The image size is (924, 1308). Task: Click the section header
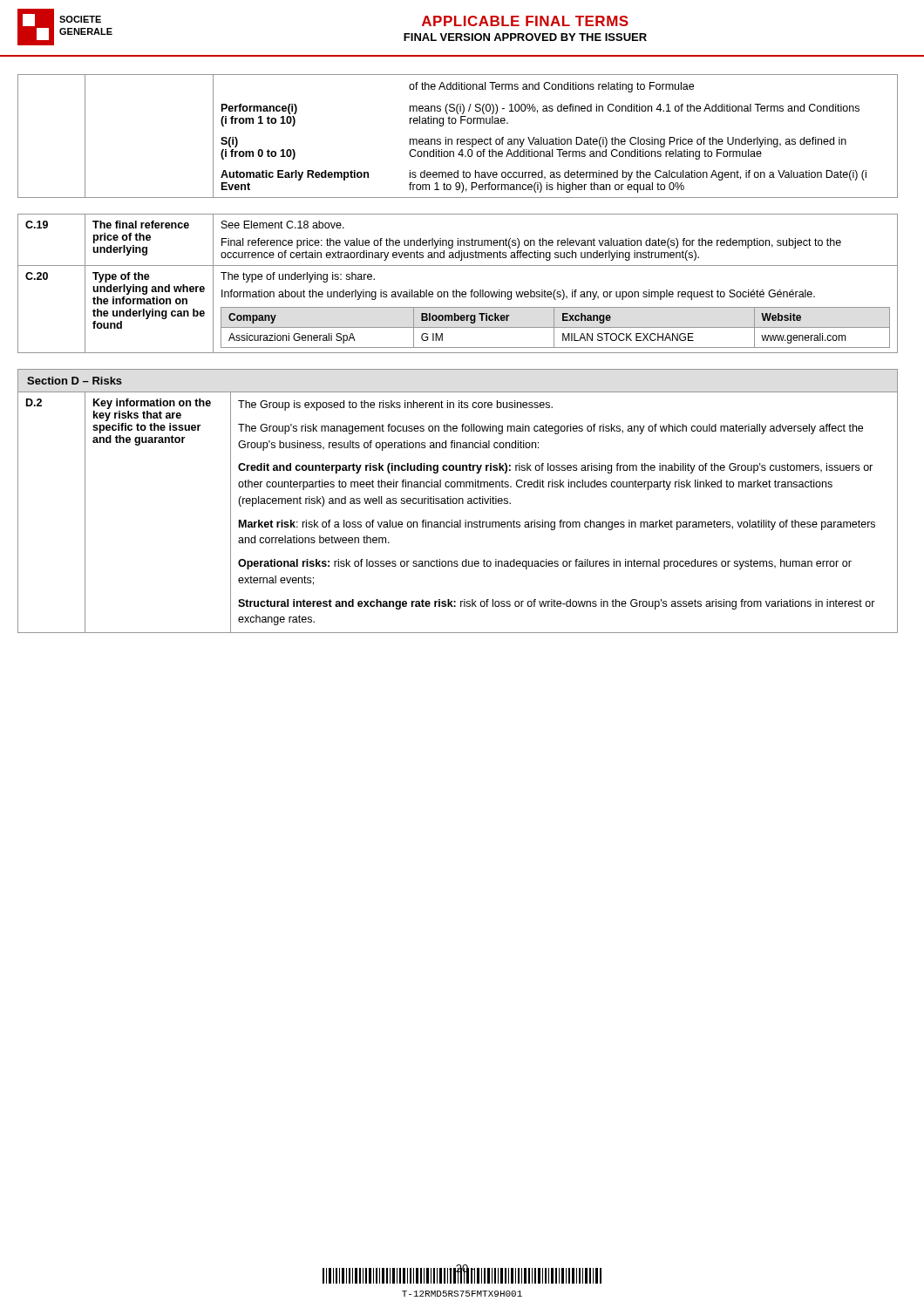pyautogui.click(x=75, y=381)
